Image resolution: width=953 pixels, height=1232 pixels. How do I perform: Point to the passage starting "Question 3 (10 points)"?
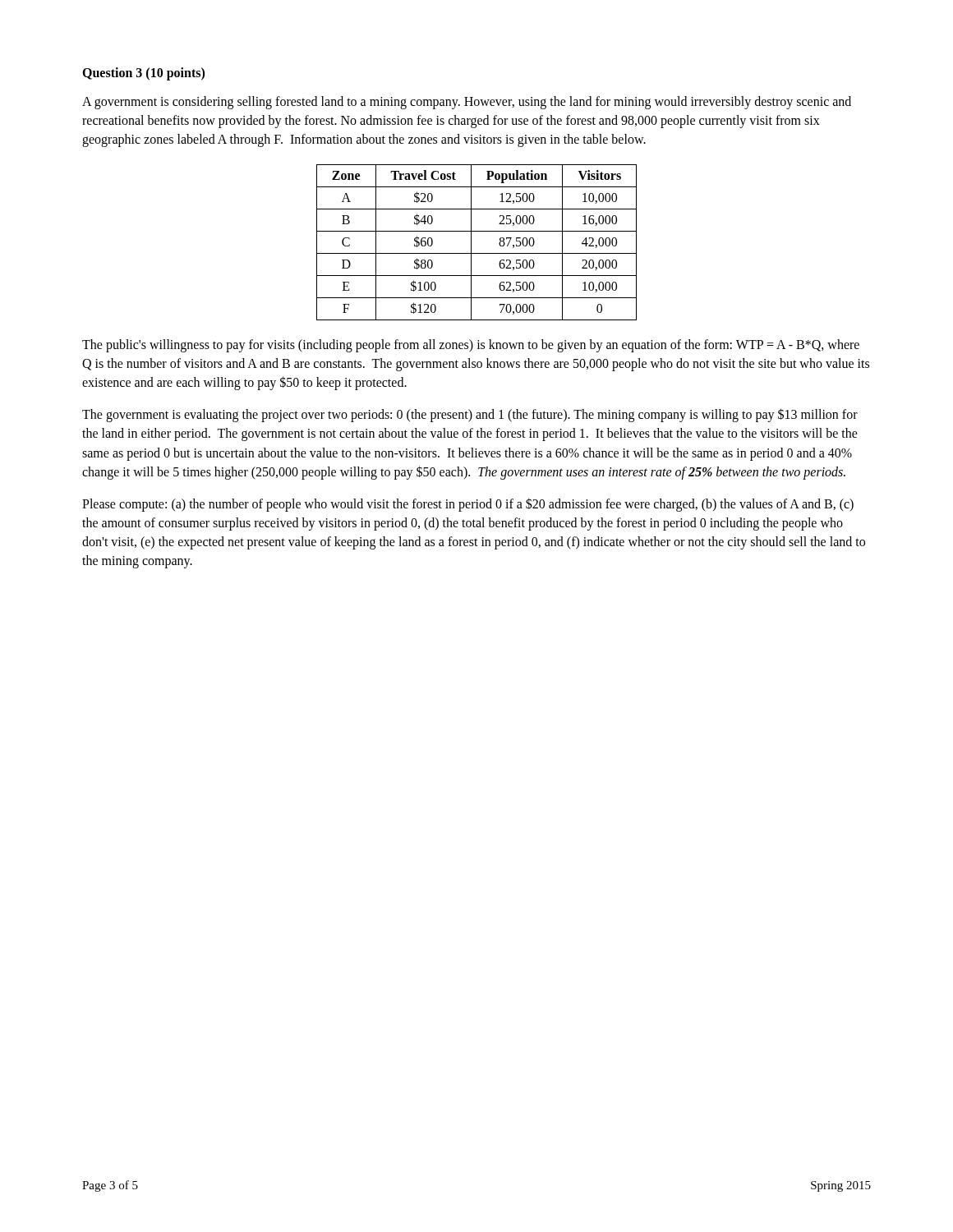click(144, 73)
